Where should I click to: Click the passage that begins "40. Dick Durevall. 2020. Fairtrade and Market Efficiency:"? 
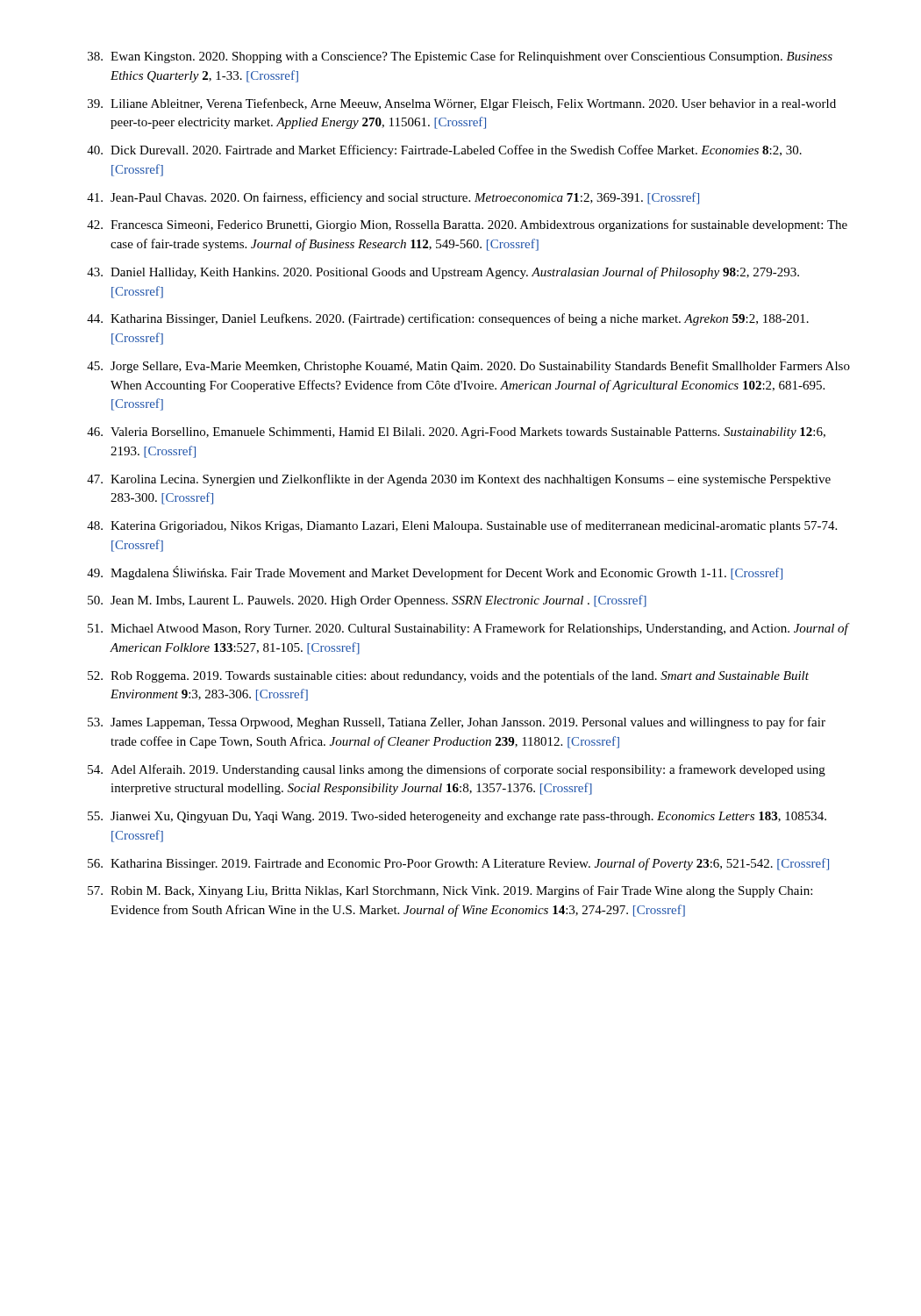pyautogui.click(x=460, y=160)
